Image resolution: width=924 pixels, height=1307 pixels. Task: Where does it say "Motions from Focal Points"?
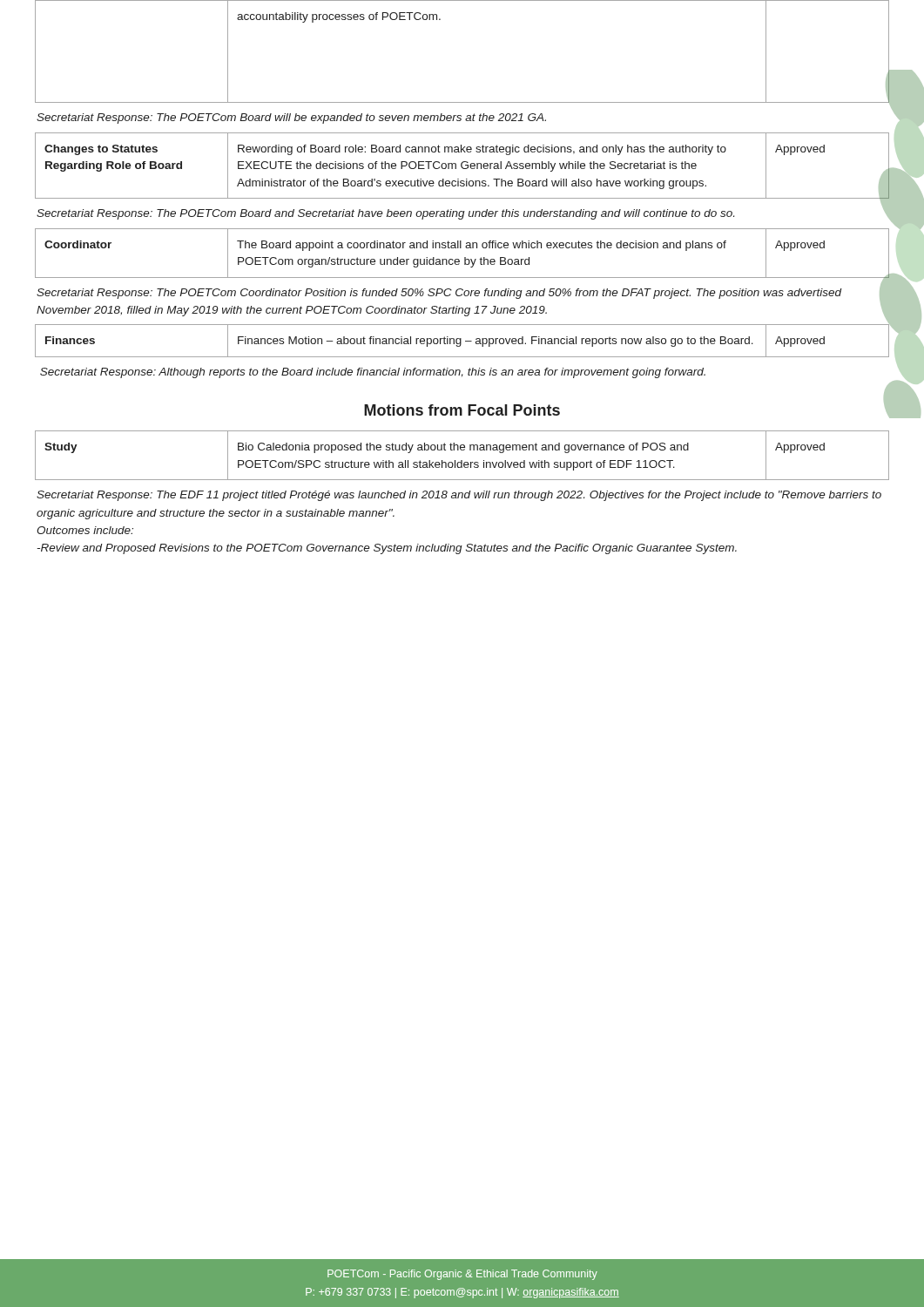(462, 411)
